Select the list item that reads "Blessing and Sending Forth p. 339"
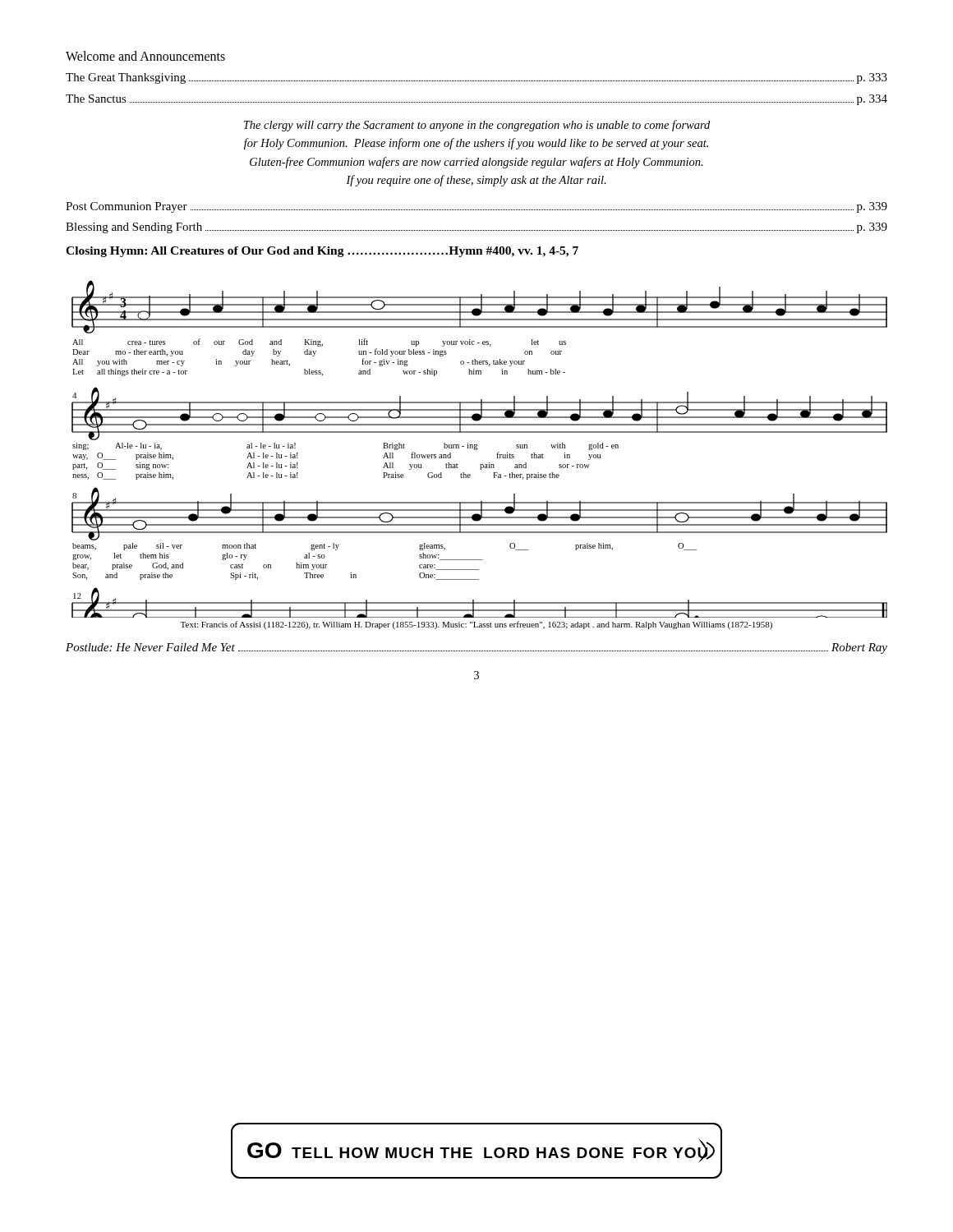Image resolution: width=953 pixels, height=1232 pixels. pos(476,228)
